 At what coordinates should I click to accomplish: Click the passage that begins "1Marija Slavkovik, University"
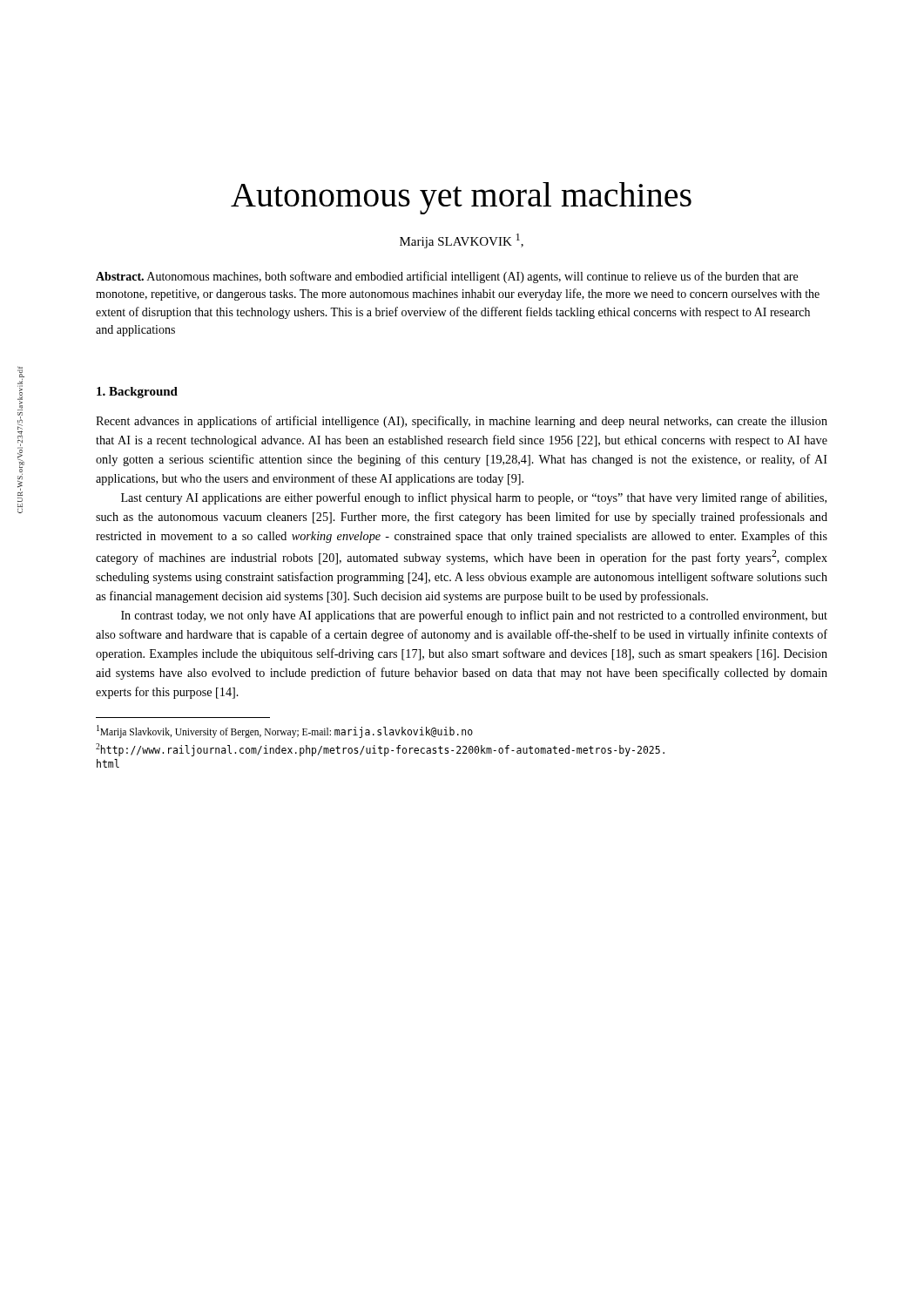(462, 730)
